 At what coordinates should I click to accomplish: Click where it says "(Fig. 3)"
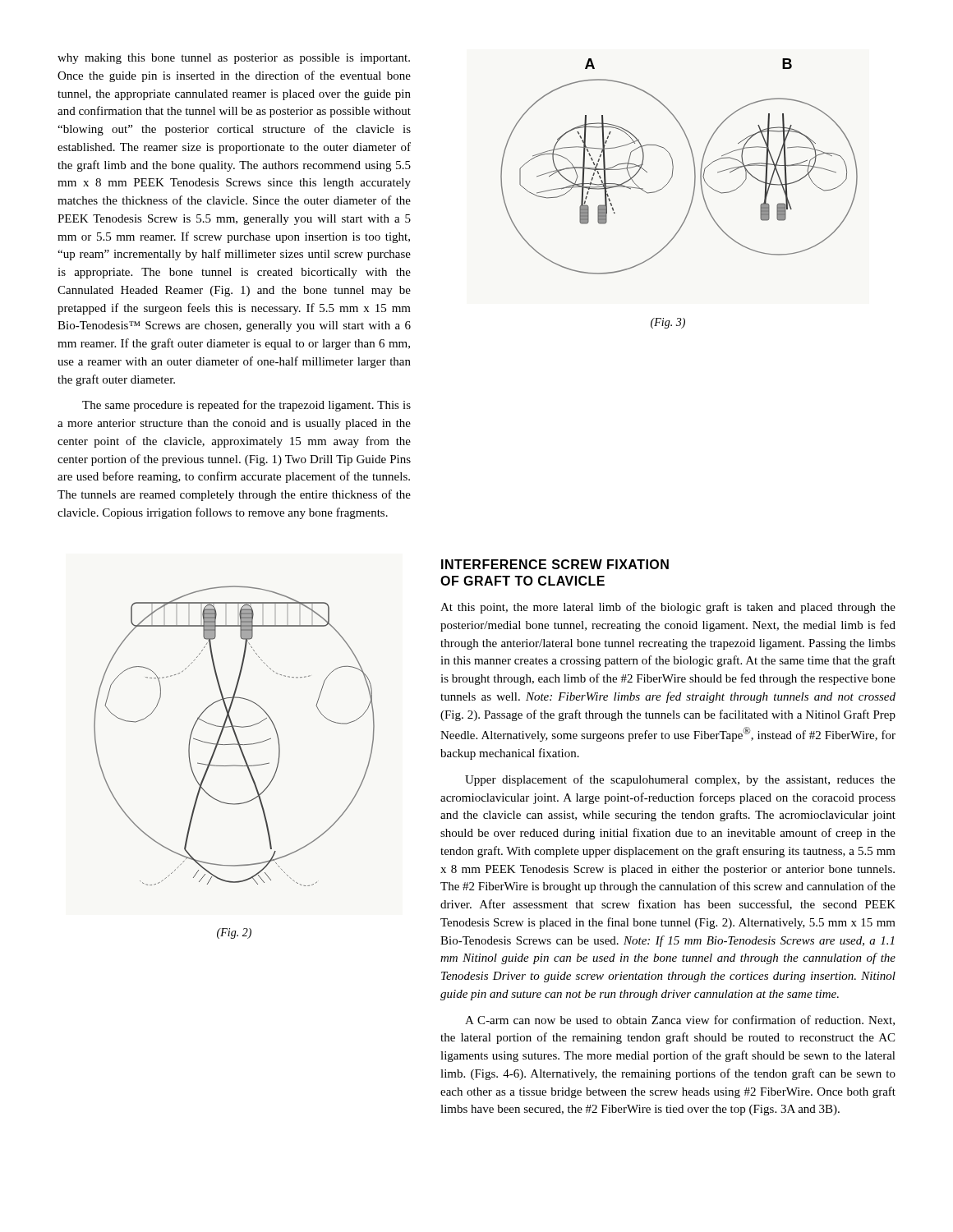tap(668, 322)
